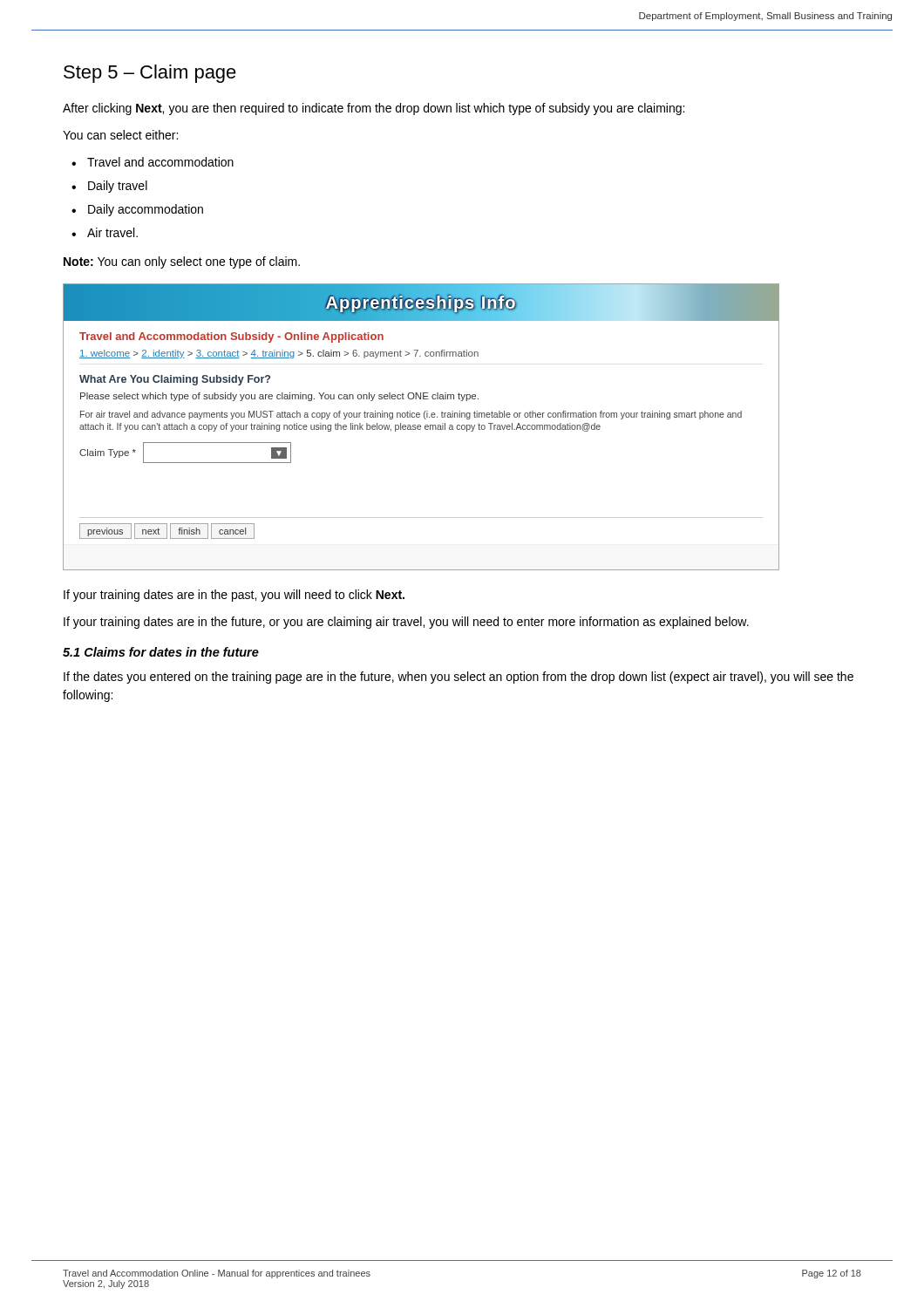
Task: Locate the passage starting "If the dates you entered on the"
Action: (458, 686)
